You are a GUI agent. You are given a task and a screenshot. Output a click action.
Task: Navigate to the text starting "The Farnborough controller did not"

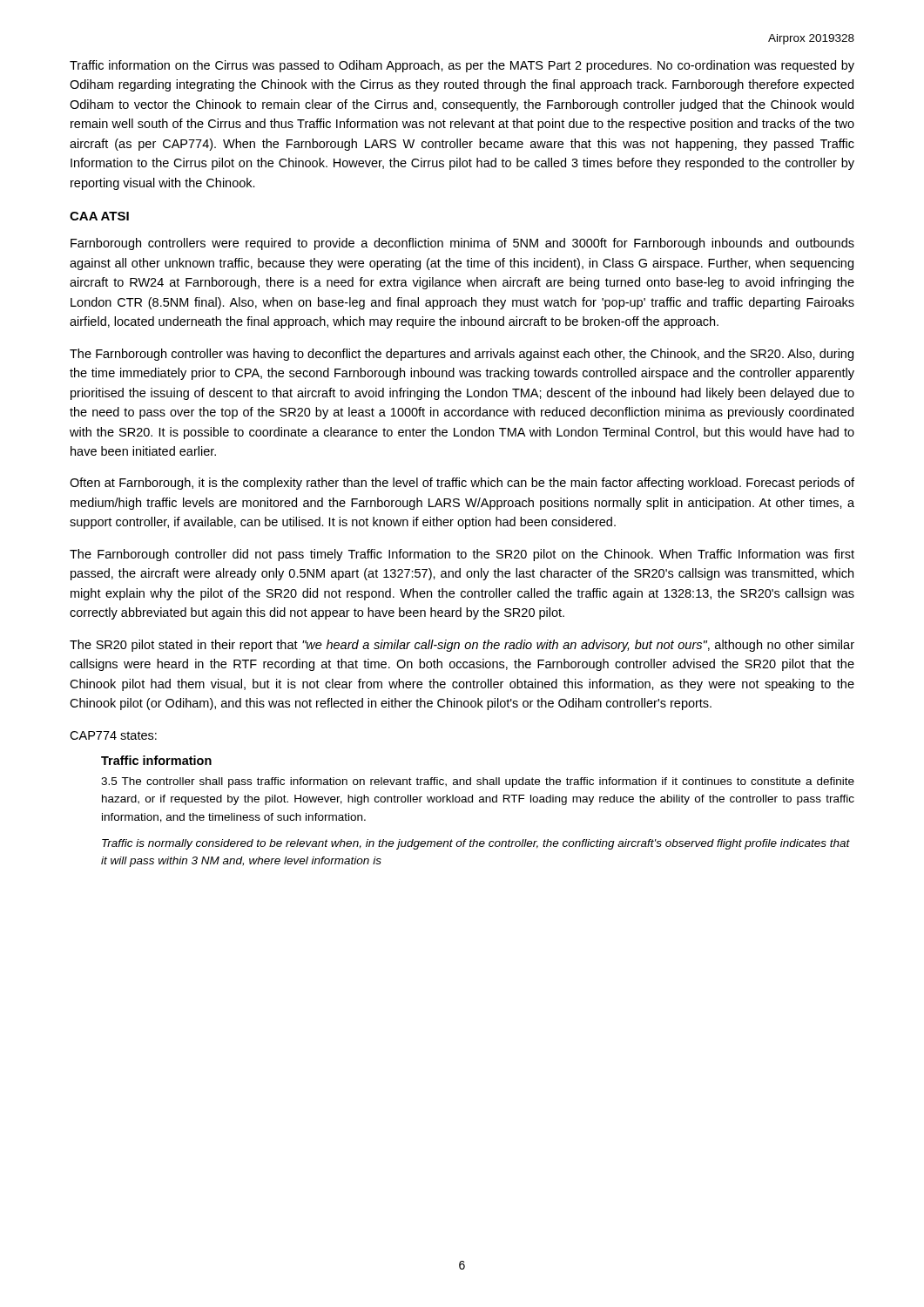[462, 583]
